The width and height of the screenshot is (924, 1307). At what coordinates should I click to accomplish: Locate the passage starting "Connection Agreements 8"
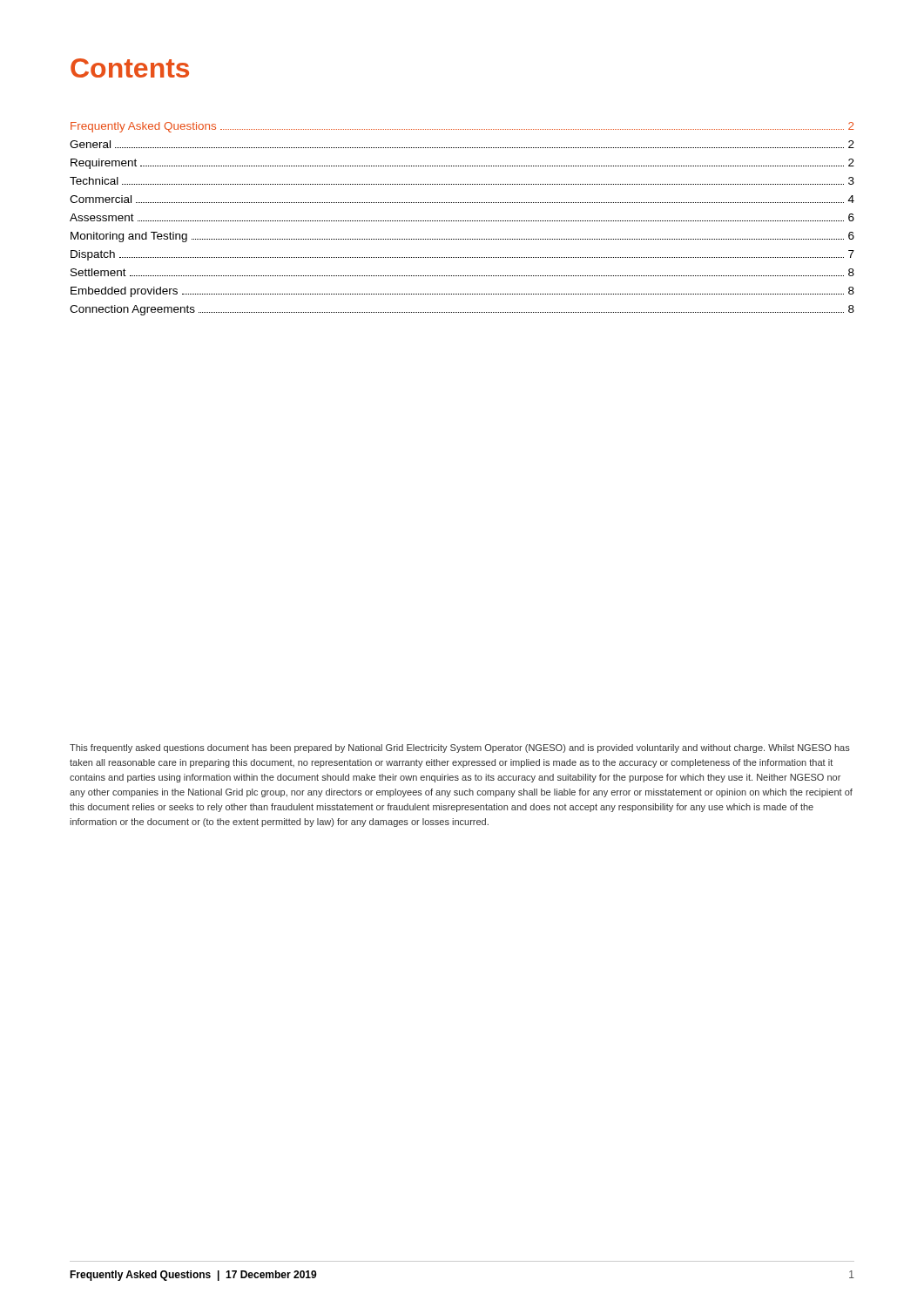pos(462,309)
